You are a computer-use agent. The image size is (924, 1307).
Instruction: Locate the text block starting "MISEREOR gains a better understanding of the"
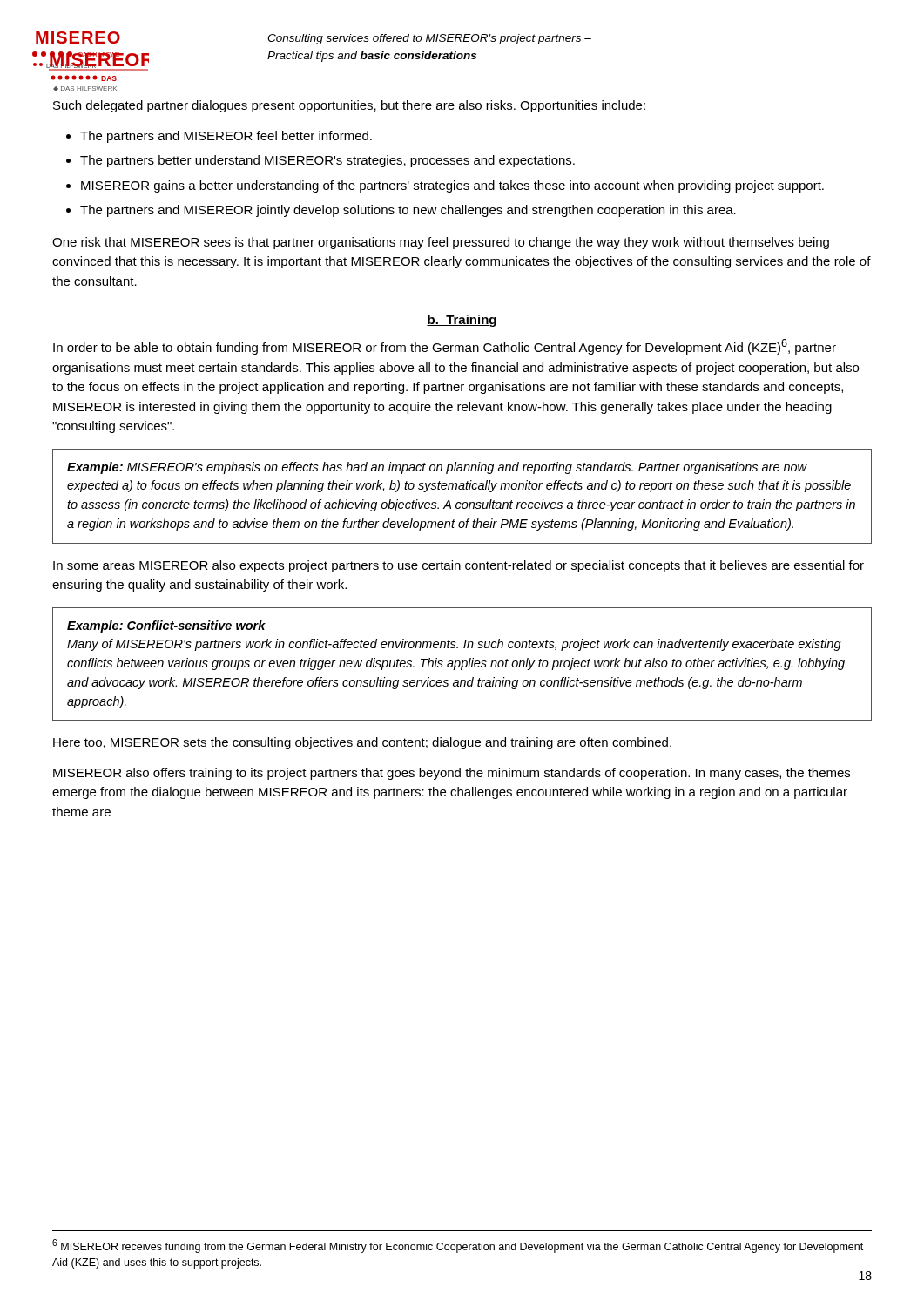(x=452, y=185)
